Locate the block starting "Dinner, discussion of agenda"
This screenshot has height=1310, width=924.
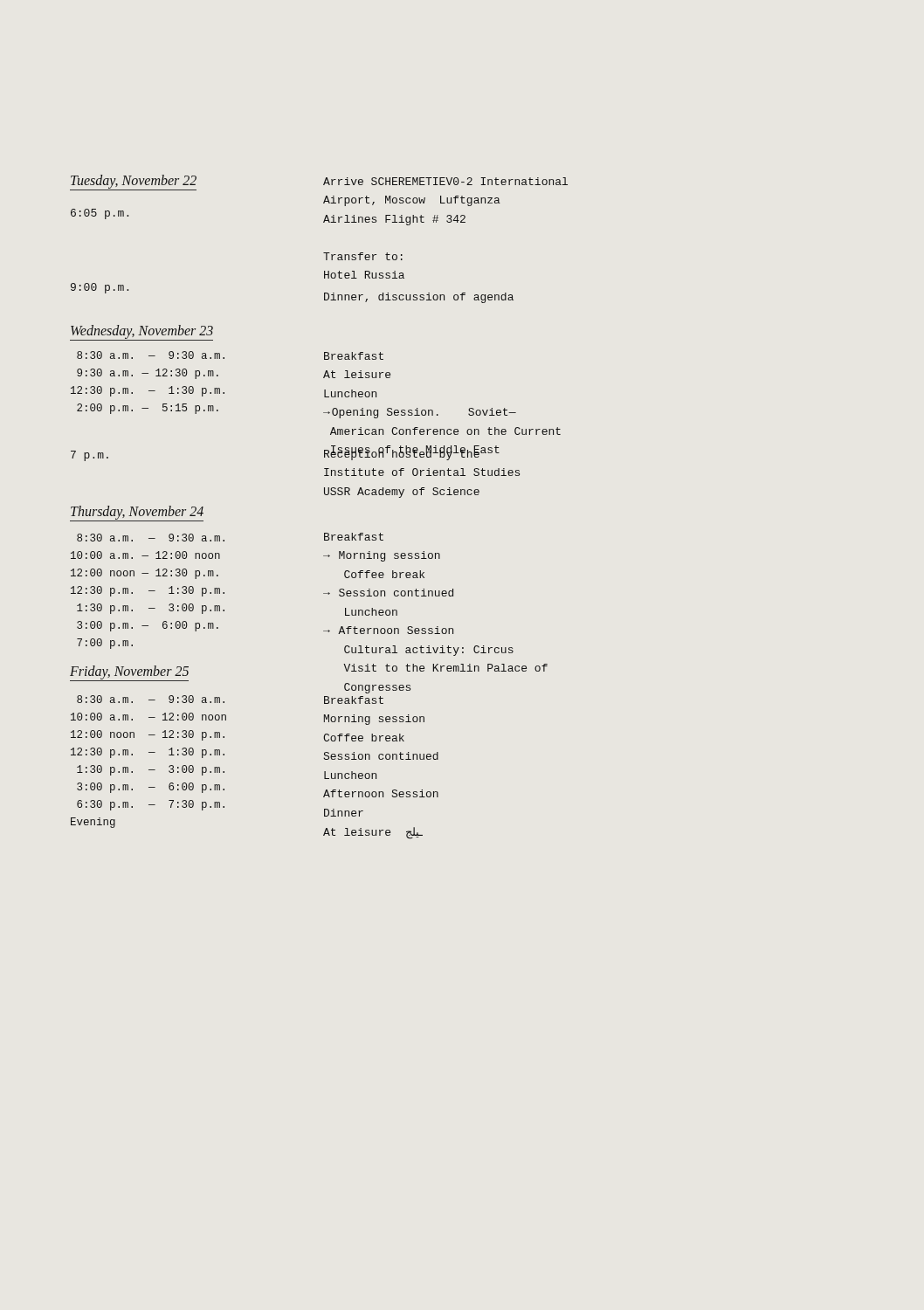[419, 297]
